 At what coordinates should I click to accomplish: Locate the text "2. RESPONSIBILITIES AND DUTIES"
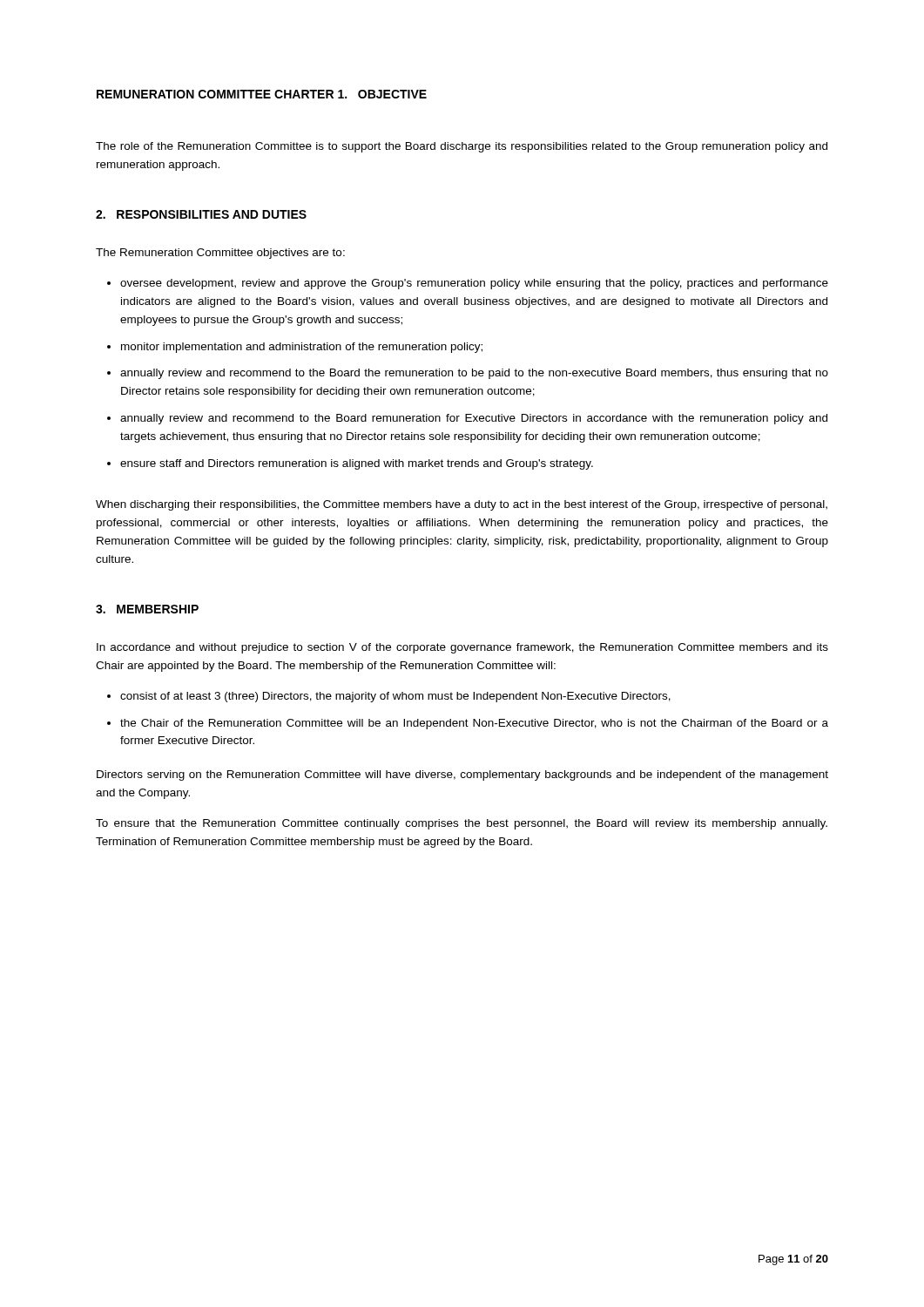point(201,214)
